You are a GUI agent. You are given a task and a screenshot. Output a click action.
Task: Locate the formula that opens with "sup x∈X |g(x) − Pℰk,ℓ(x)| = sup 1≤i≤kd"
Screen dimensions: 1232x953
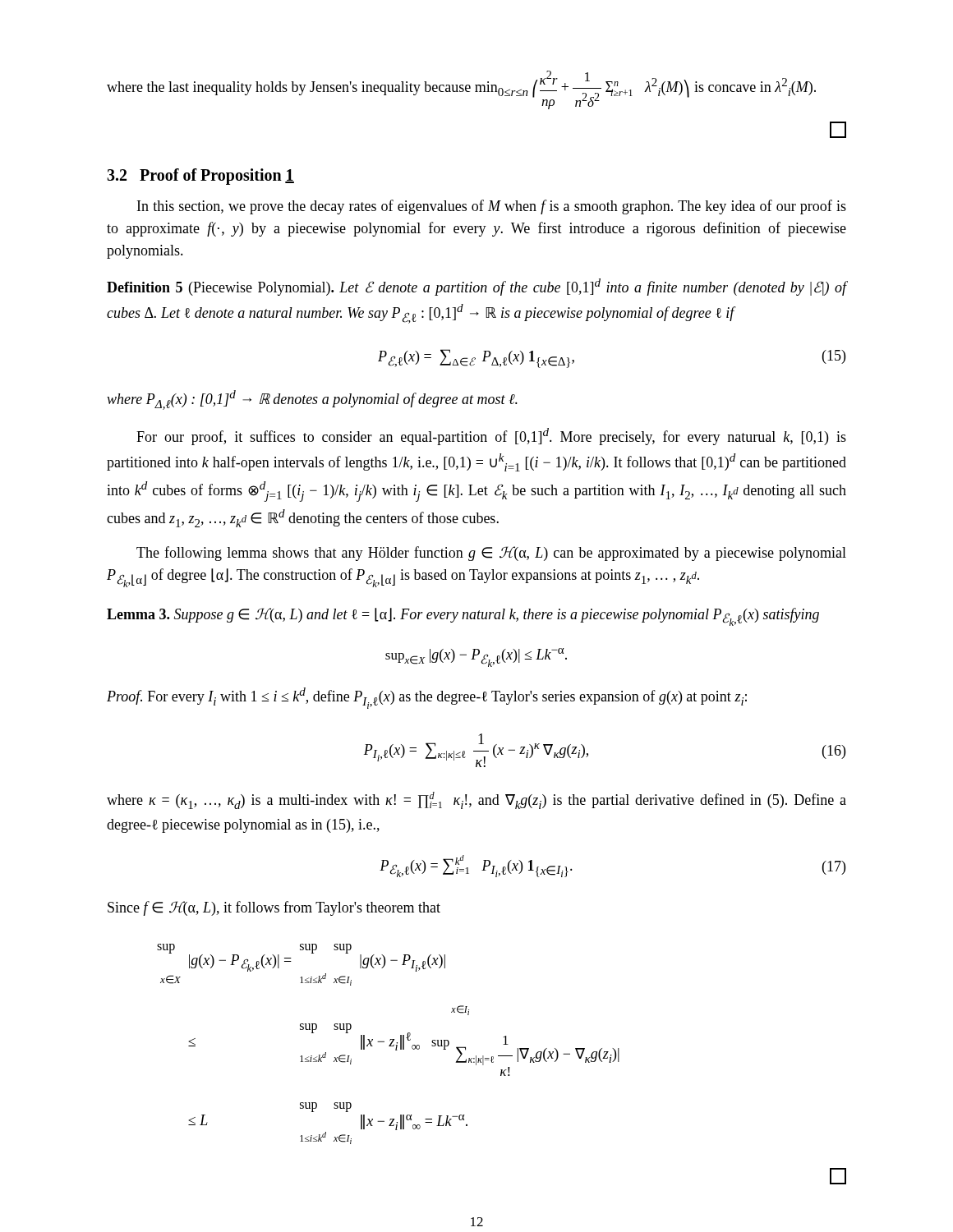tap(476, 1058)
